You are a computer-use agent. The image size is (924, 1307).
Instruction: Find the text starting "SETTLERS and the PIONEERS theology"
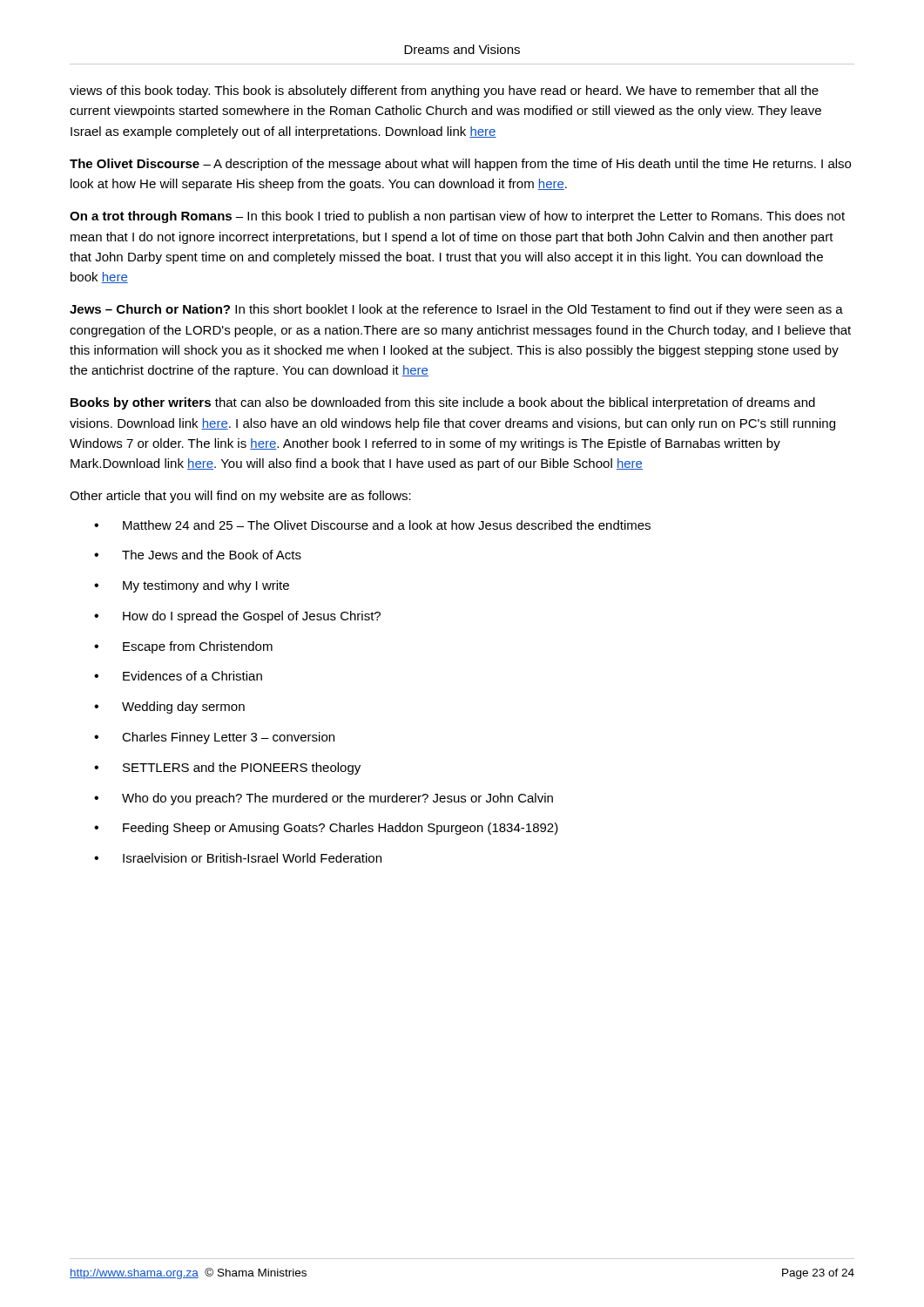227,769
